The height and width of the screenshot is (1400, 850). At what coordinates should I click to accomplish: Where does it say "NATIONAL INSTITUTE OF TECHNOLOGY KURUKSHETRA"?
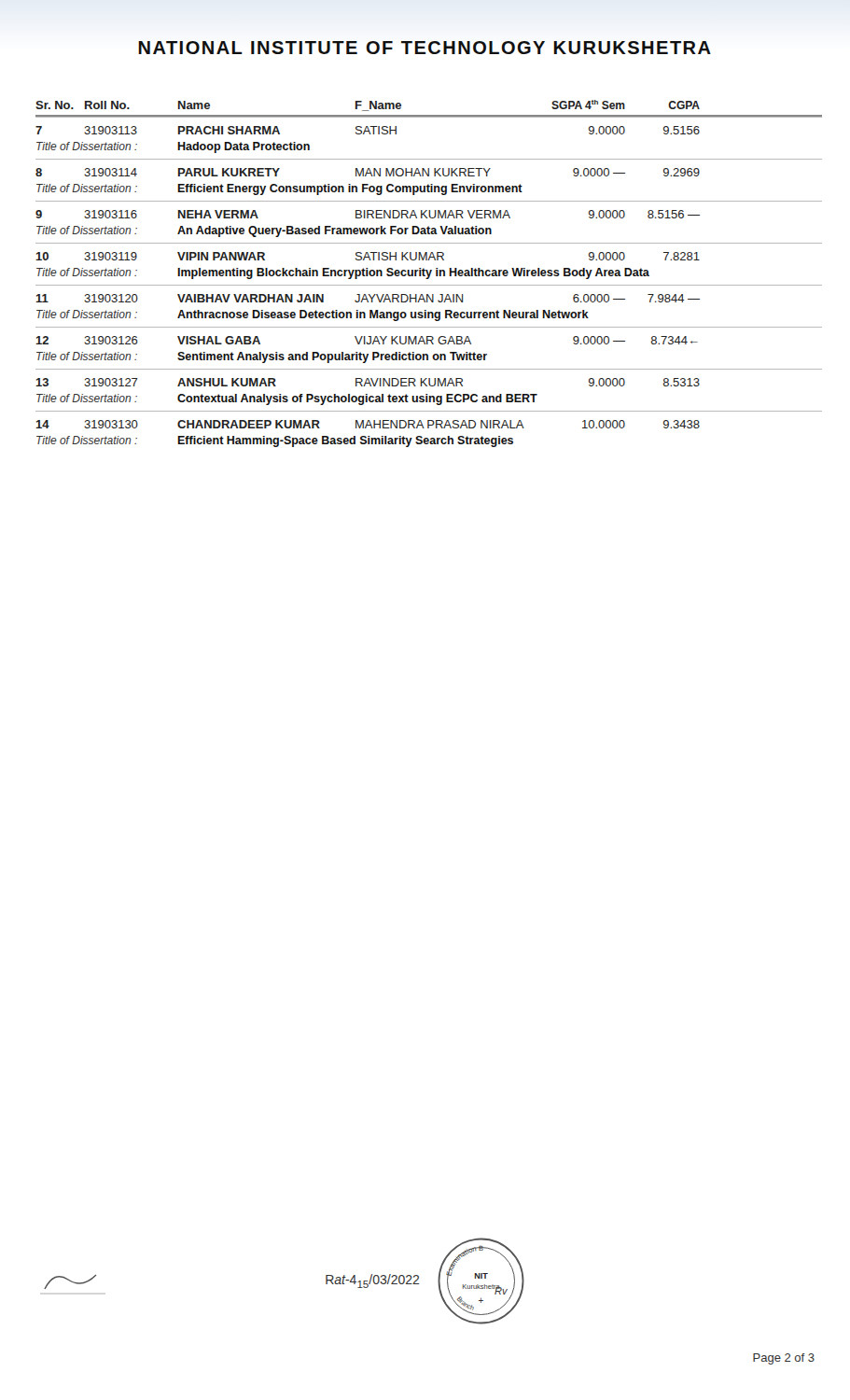point(425,48)
